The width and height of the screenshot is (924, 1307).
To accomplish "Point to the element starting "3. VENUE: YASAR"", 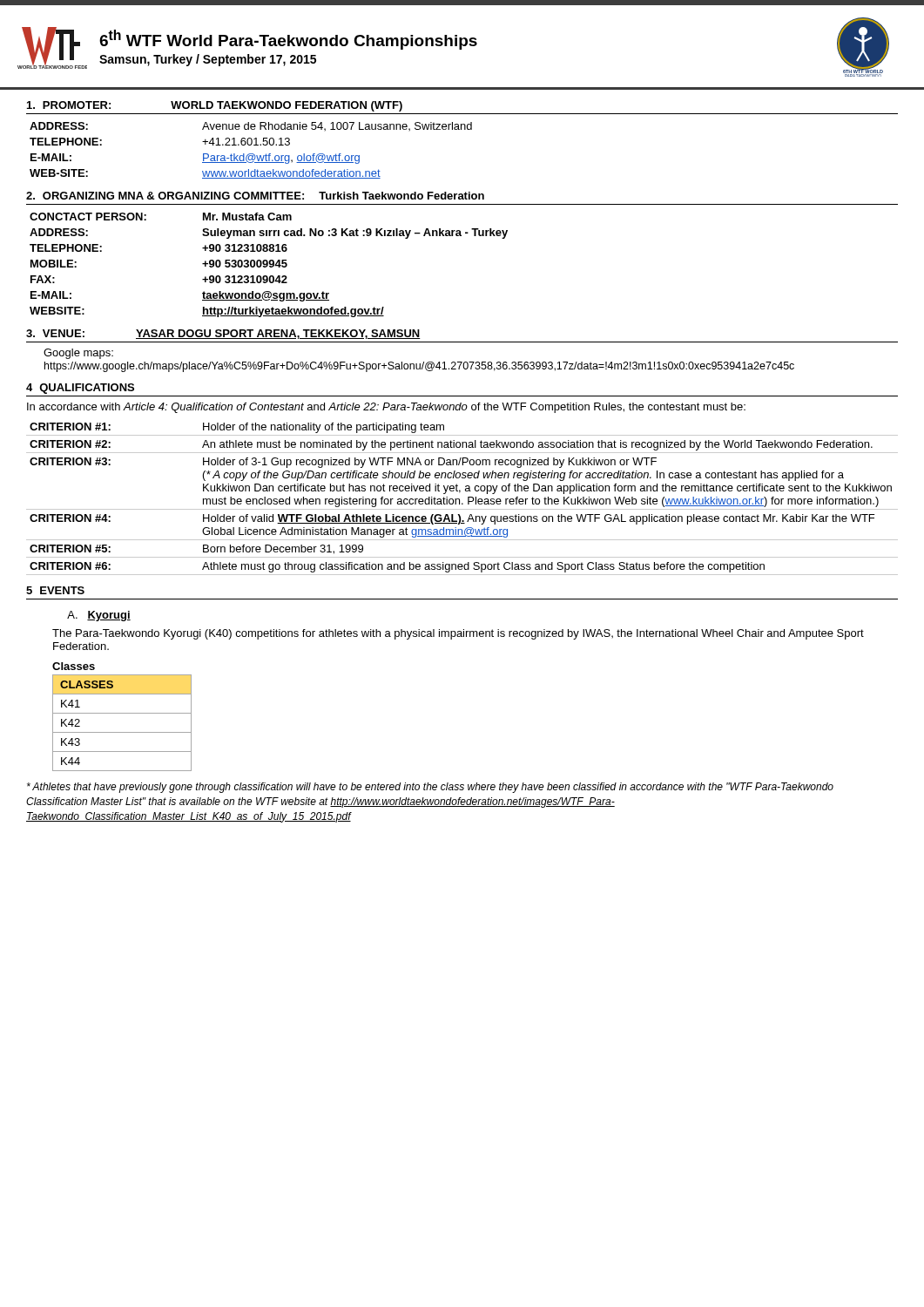I will click(462, 335).
